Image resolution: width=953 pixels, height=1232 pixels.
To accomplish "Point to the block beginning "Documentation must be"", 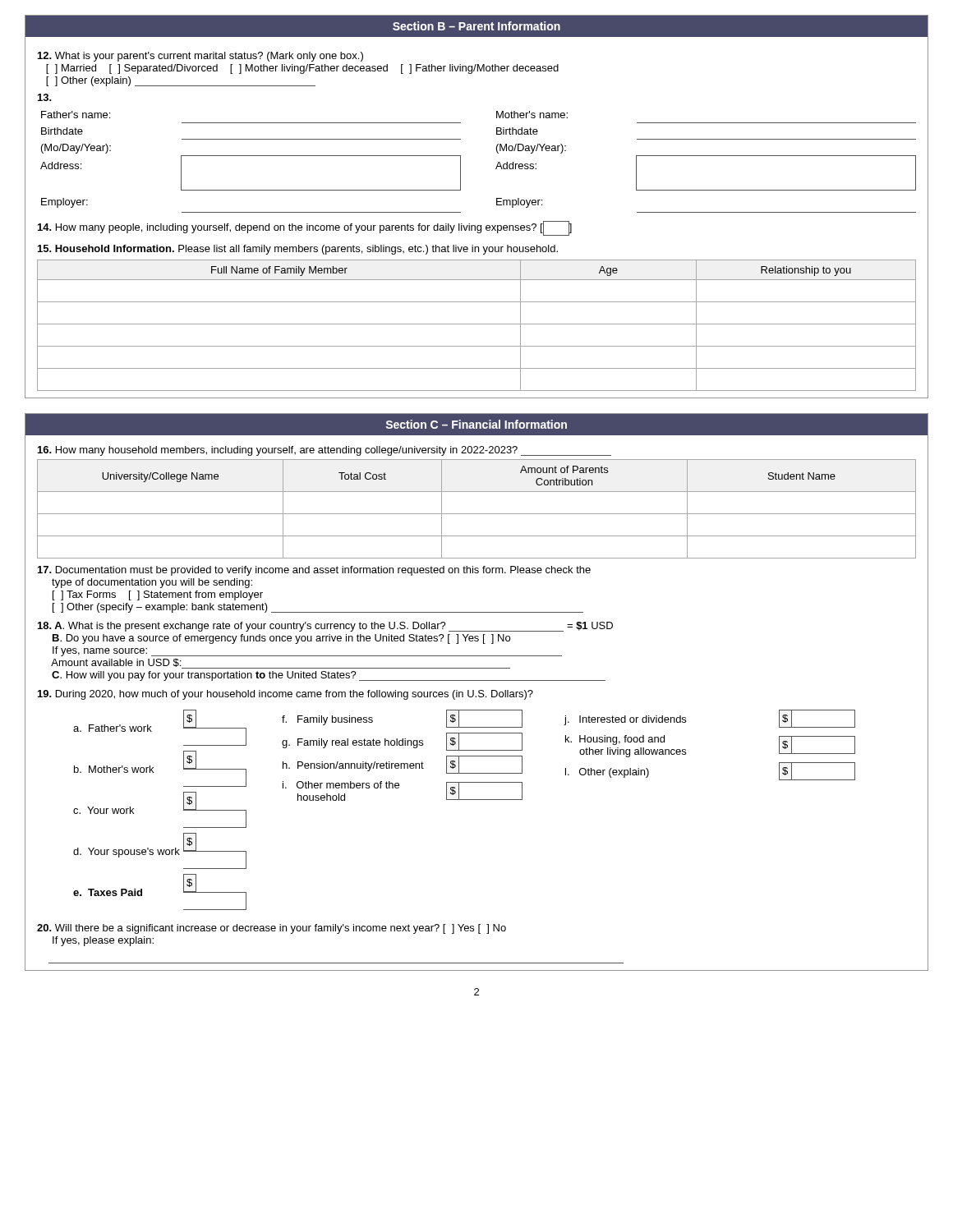I will pos(314,571).
